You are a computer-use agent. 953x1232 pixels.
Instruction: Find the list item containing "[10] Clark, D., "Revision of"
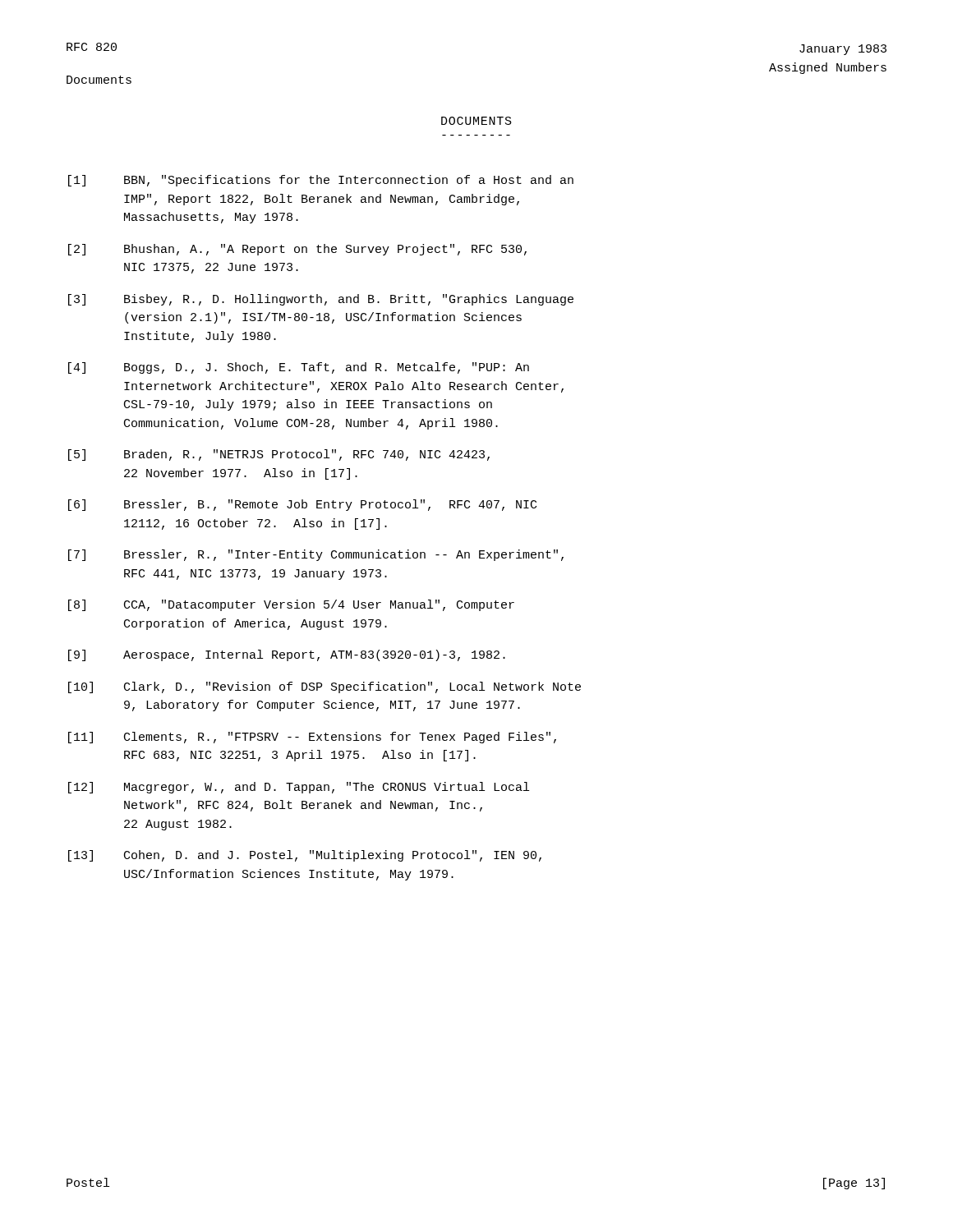tap(476, 697)
